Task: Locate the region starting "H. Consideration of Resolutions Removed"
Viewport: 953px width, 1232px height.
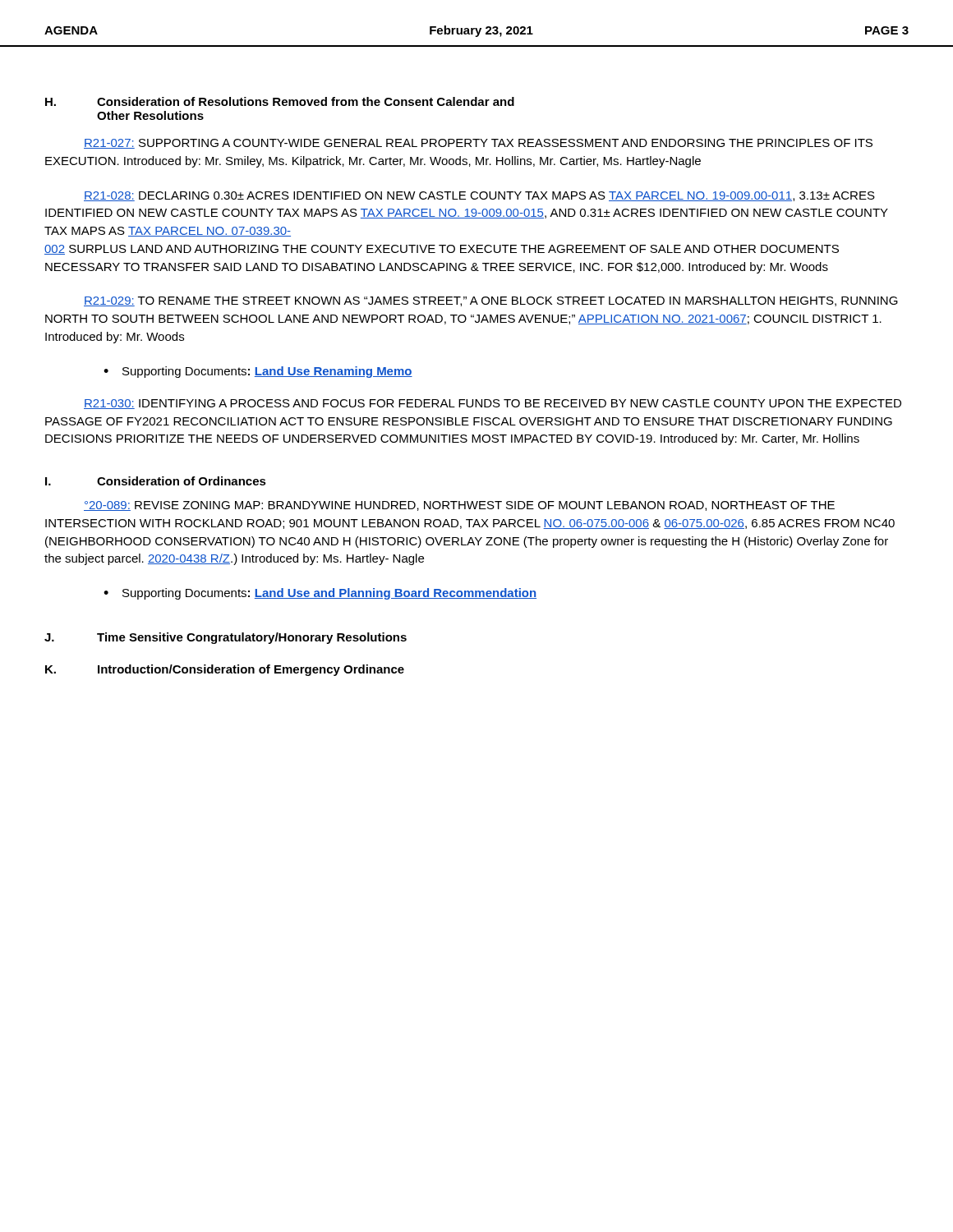Action: click(x=280, y=108)
